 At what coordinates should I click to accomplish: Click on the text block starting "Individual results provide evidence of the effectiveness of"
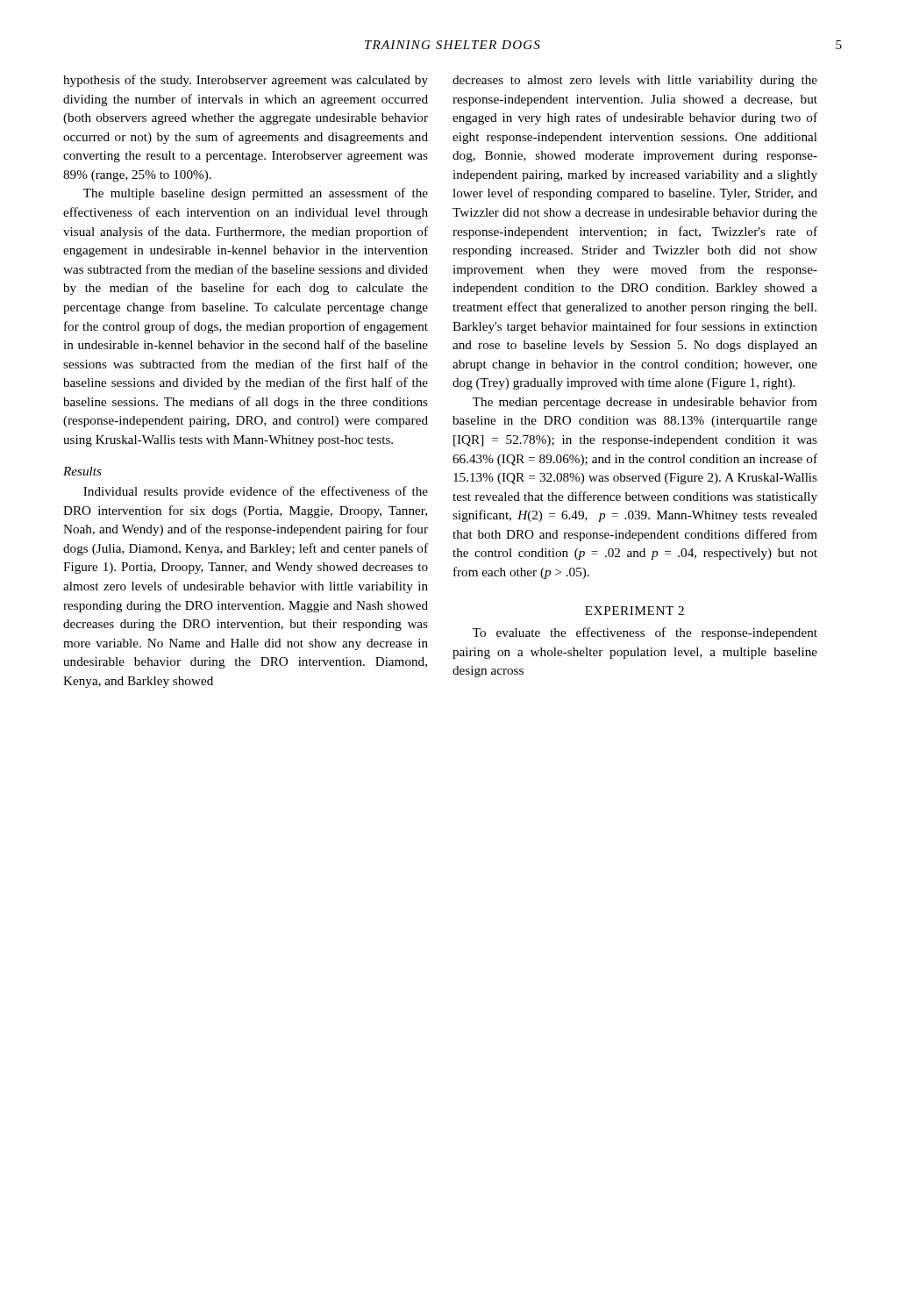point(246,586)
